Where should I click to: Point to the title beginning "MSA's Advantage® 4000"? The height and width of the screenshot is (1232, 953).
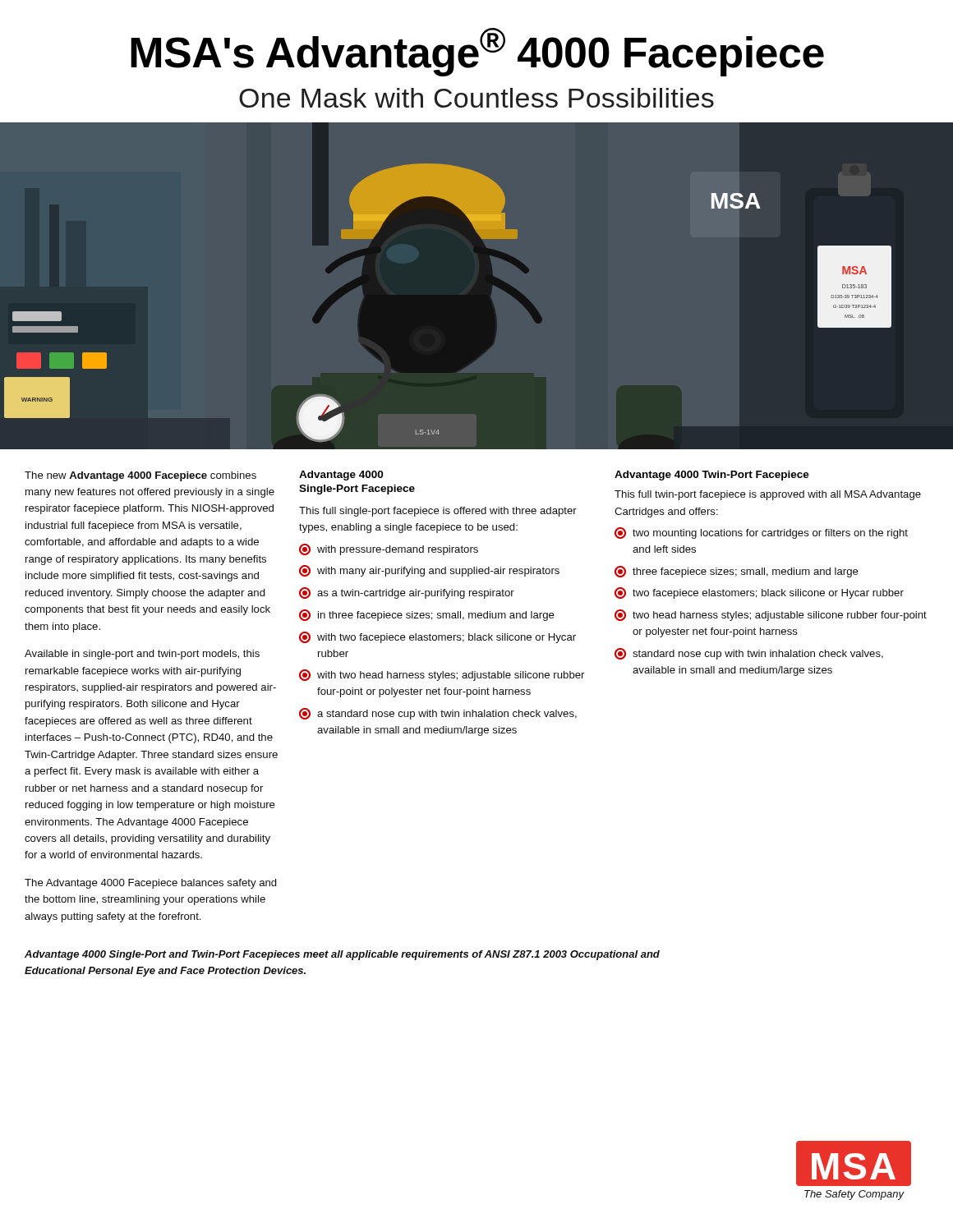(x=476, y=67)
